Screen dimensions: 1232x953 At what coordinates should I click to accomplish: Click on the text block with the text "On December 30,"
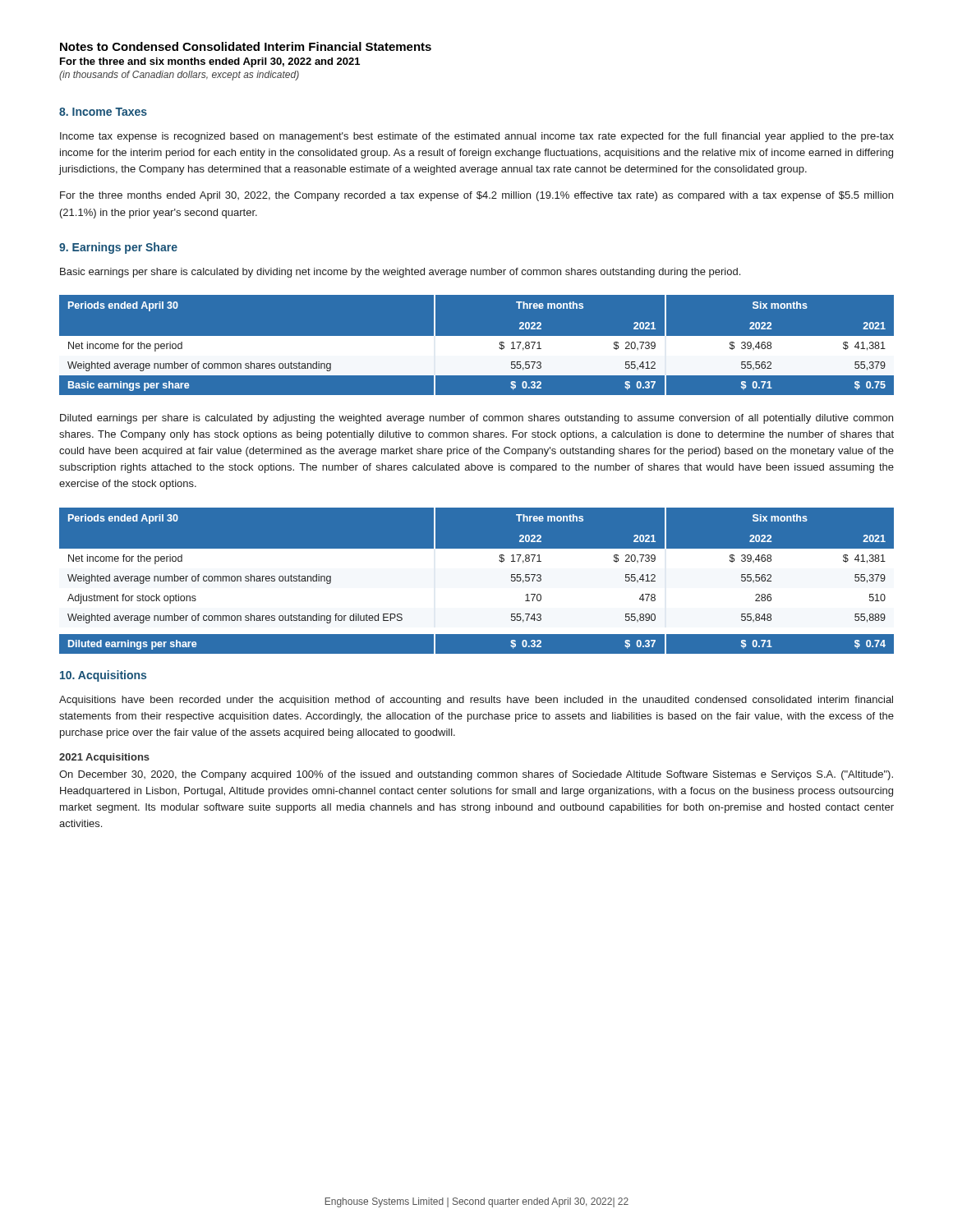pyautogui.click(x=476, y=799)
